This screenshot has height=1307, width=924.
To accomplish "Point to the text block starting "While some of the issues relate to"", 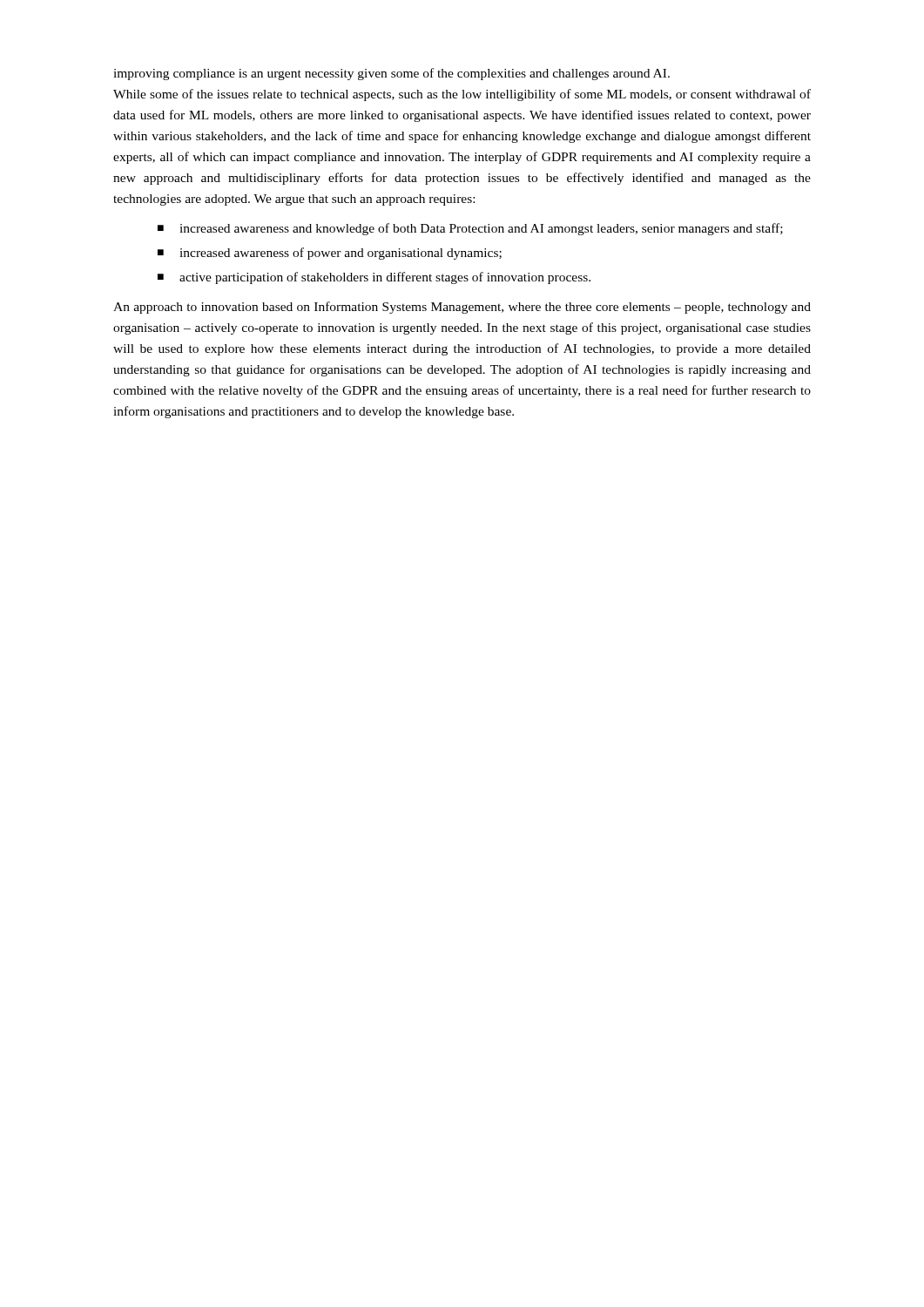I will coord(462,146).
